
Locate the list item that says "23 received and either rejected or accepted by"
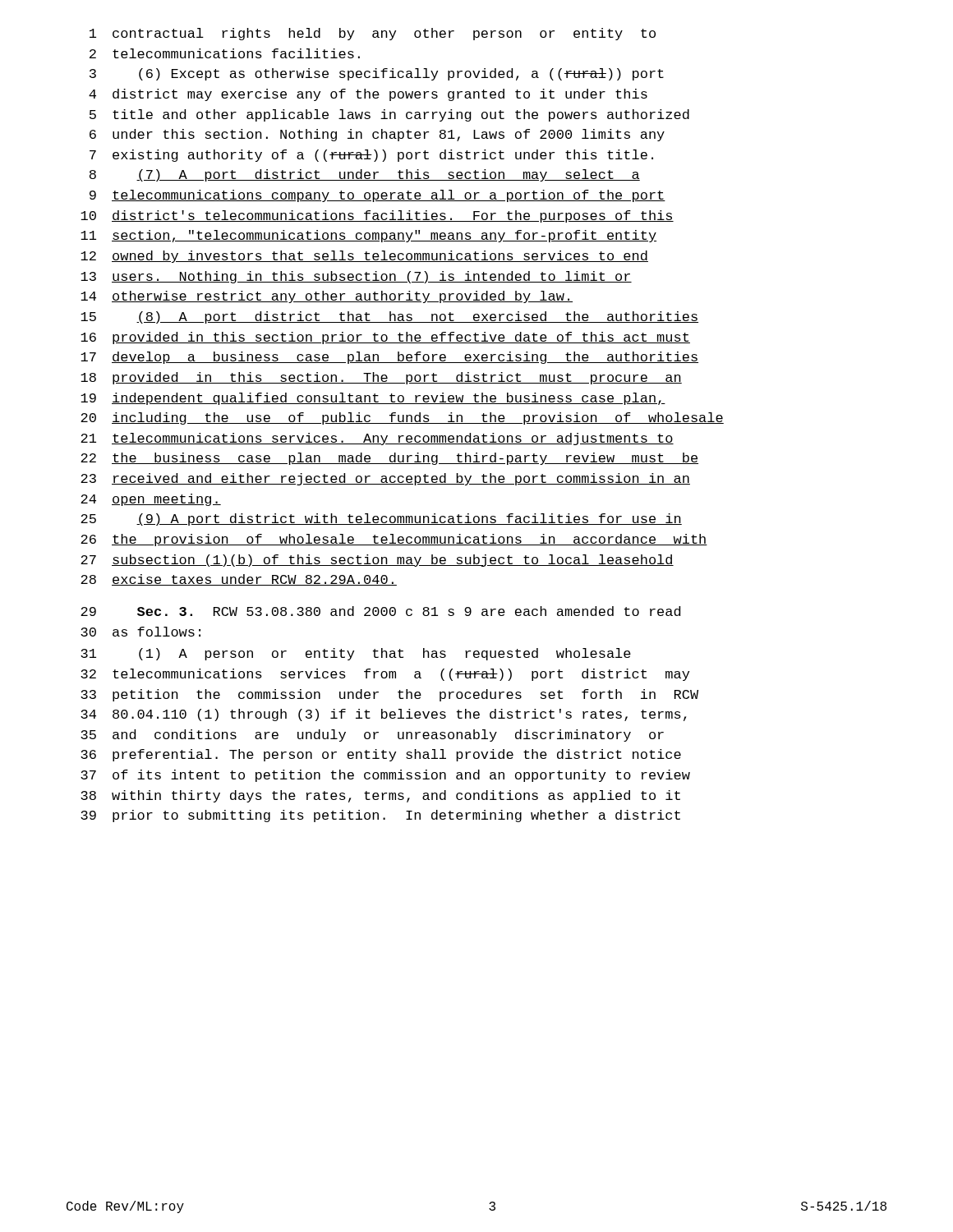point(476,480)
